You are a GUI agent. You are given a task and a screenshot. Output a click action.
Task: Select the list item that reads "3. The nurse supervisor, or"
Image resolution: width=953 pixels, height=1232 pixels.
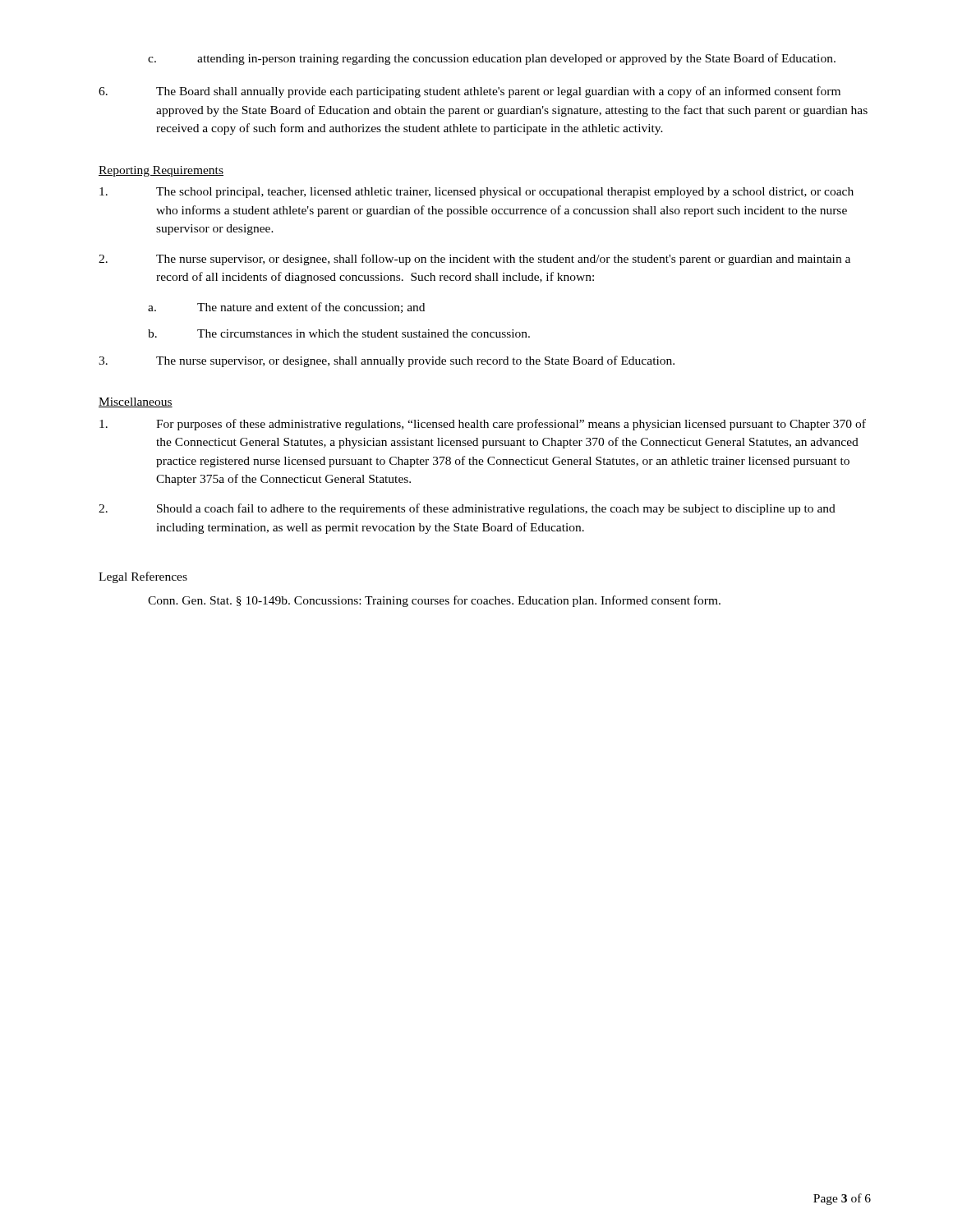[485, 360]
